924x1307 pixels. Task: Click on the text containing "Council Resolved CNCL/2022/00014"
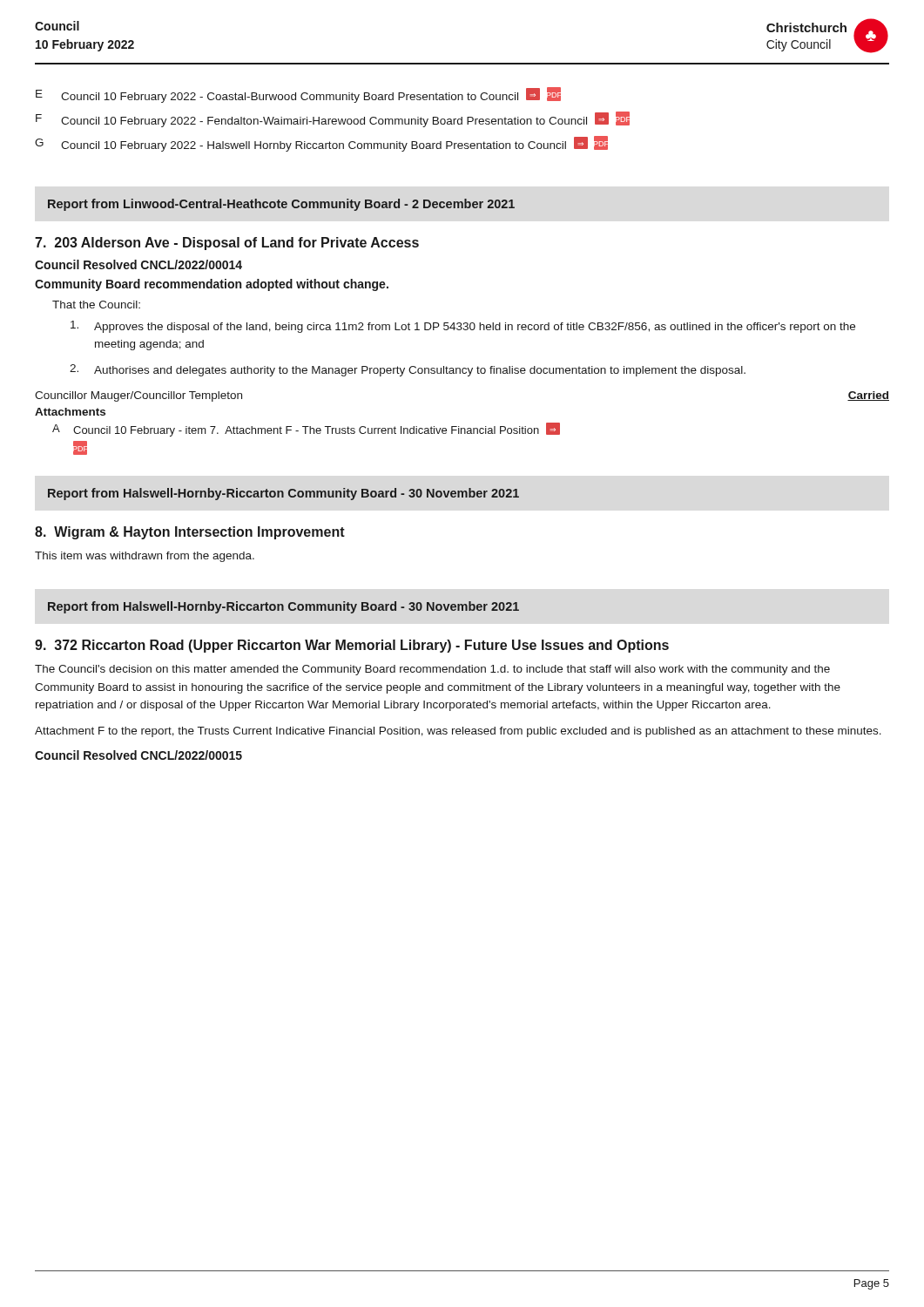pos(139,265)
